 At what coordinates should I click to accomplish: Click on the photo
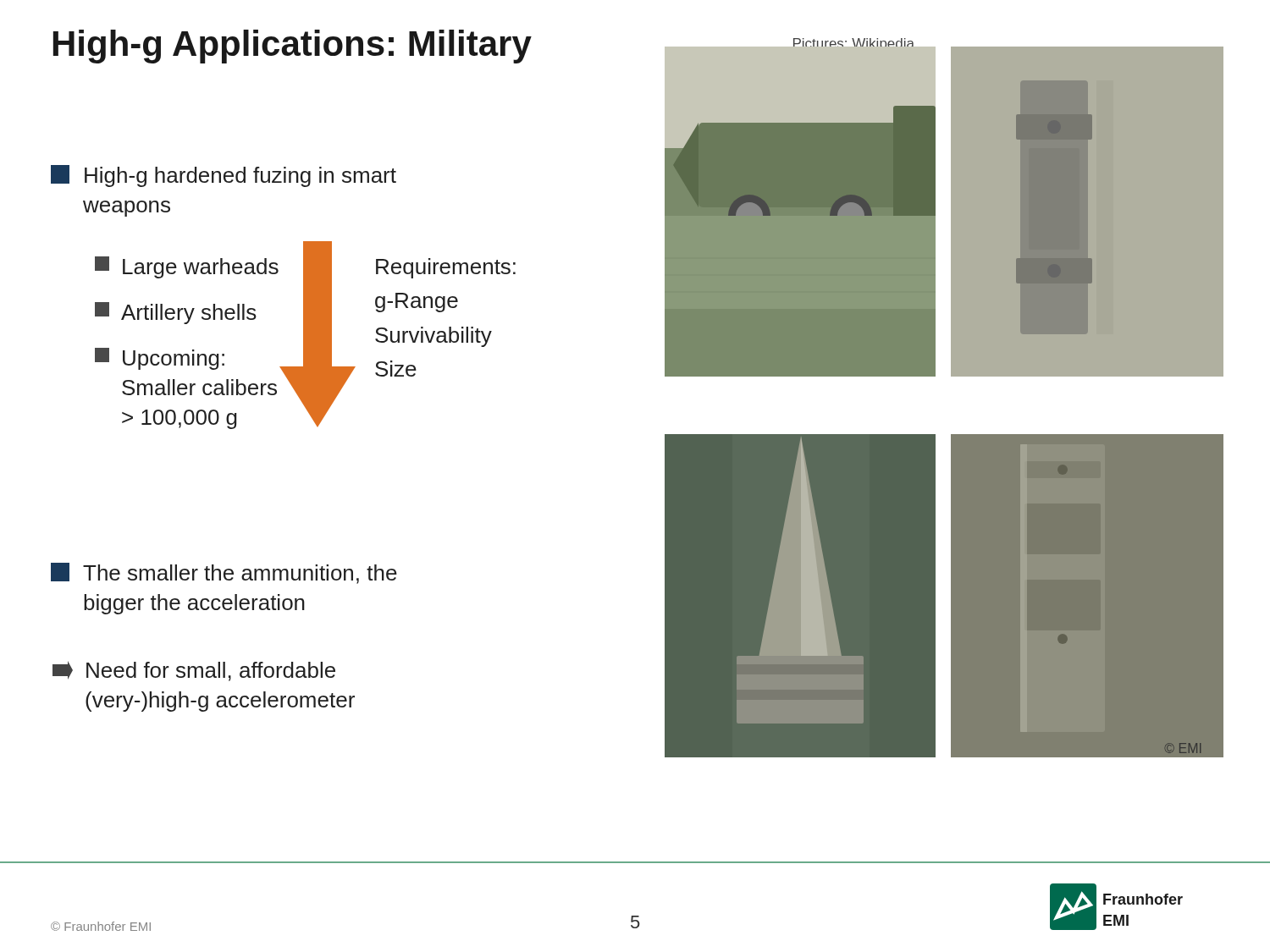(944, 402)
